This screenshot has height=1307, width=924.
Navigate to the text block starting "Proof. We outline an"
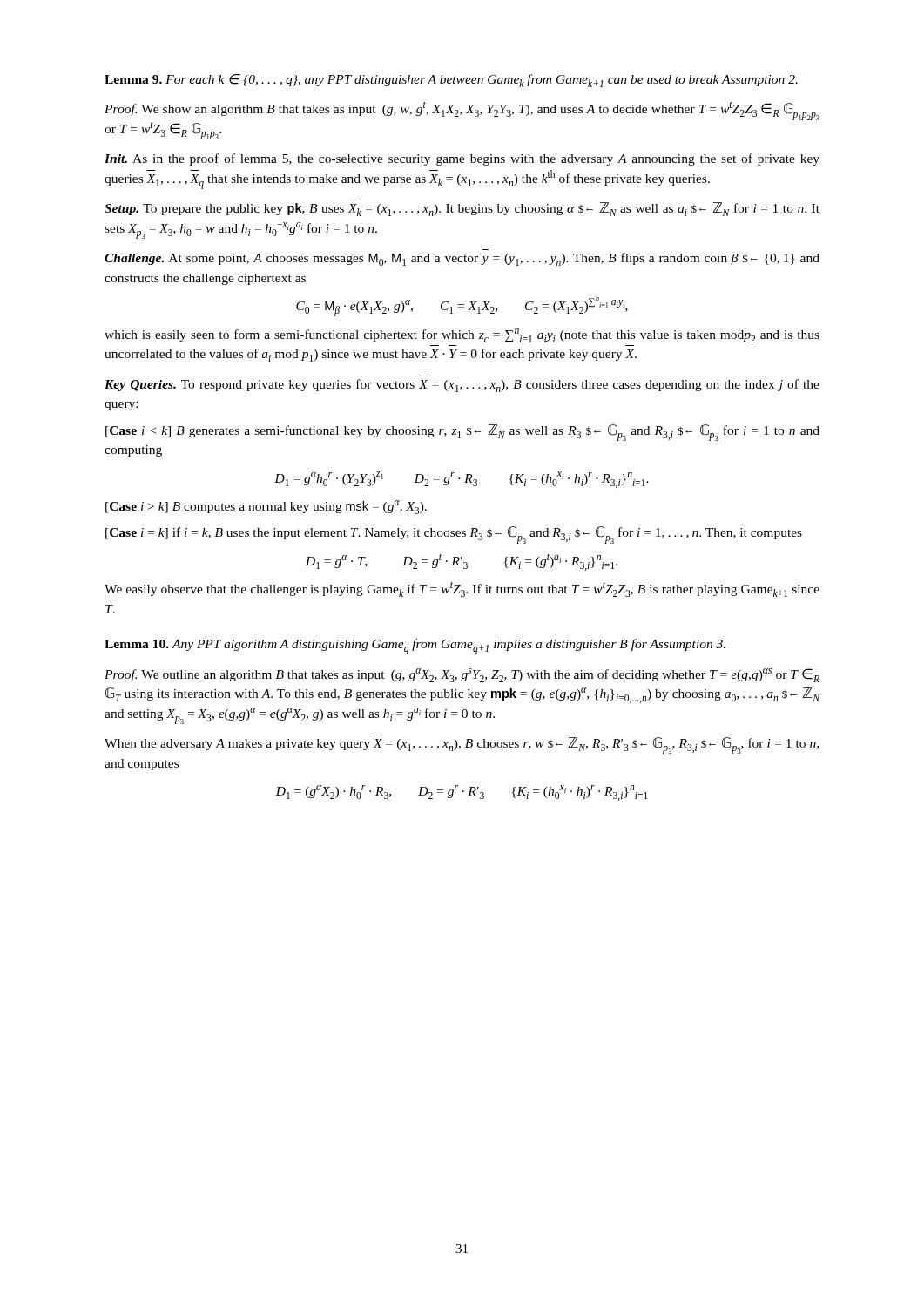[x=462, y=694]
